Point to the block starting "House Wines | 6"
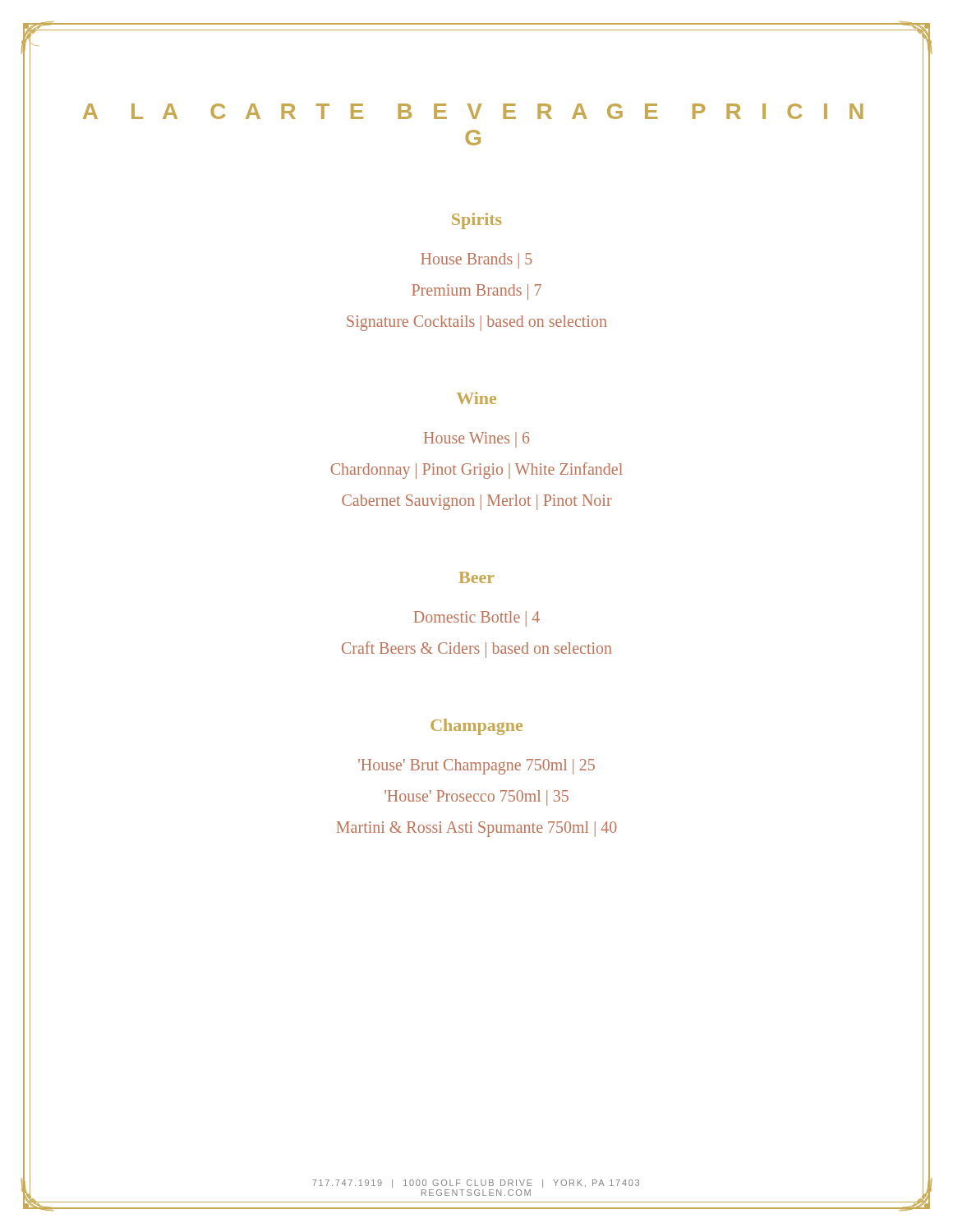Screen dimensions: 1232x953 (476, 438)
